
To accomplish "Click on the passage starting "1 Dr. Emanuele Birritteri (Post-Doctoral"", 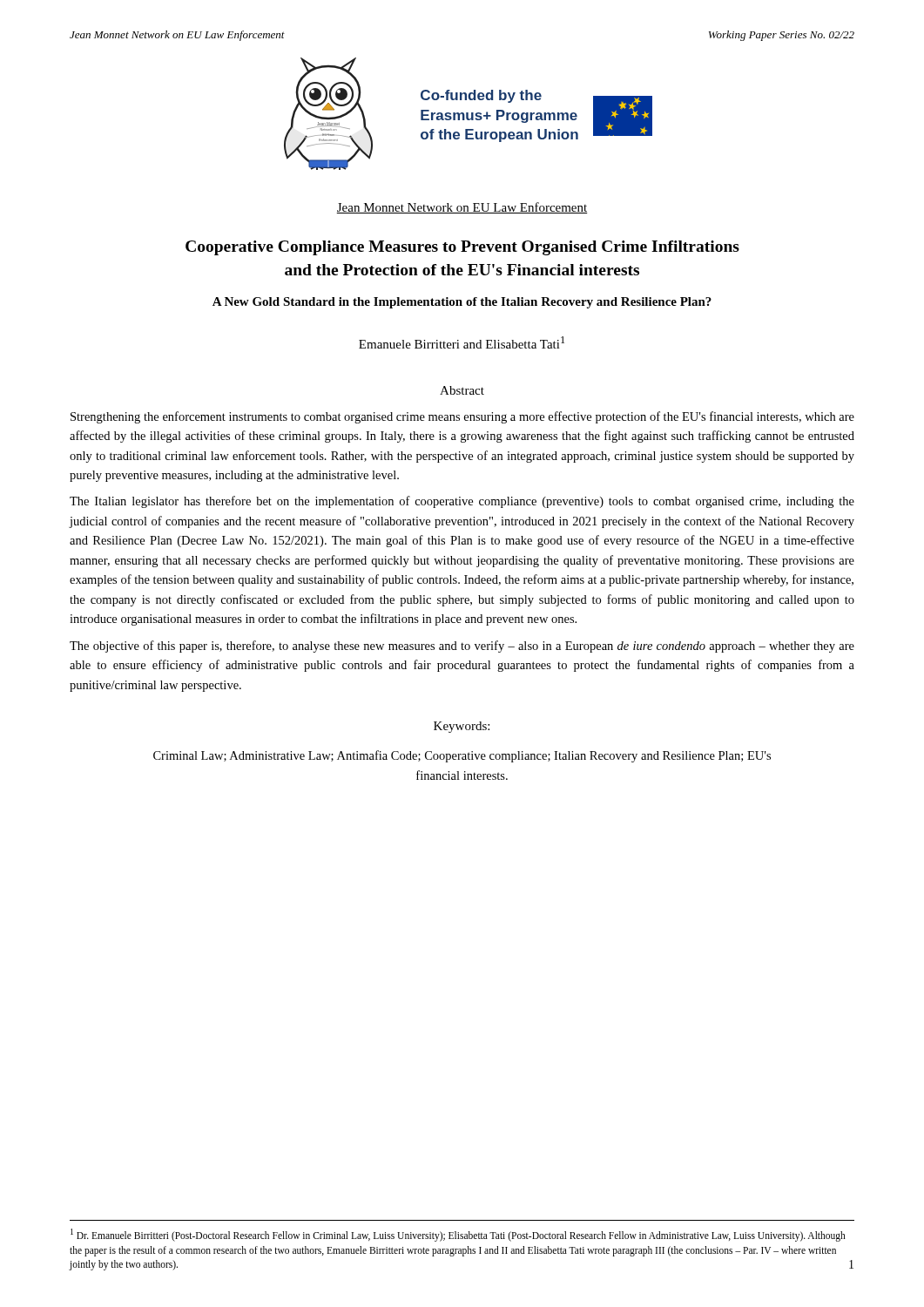I will 458,1248.
